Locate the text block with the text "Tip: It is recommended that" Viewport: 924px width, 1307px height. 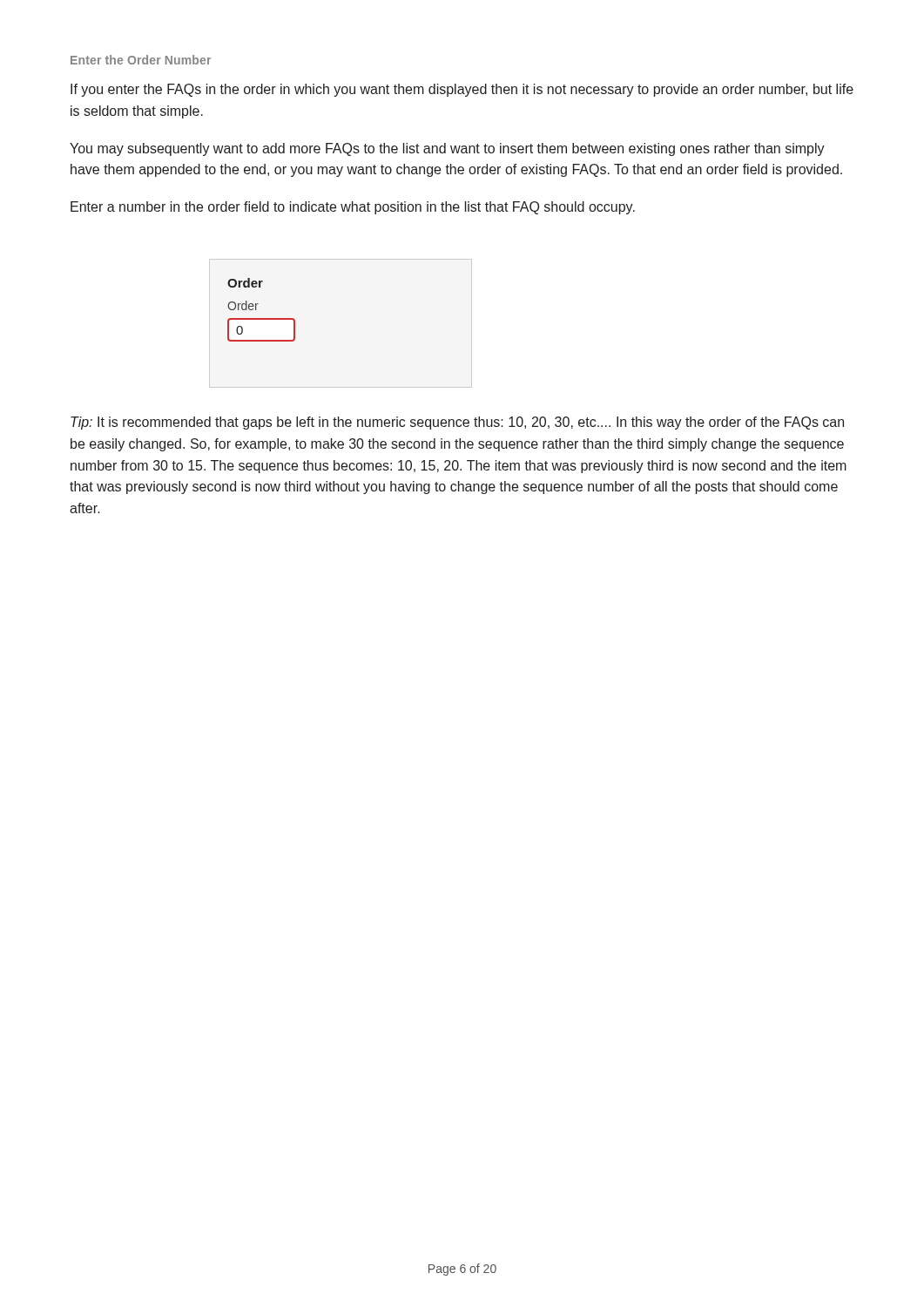click(x=458, y=465)
